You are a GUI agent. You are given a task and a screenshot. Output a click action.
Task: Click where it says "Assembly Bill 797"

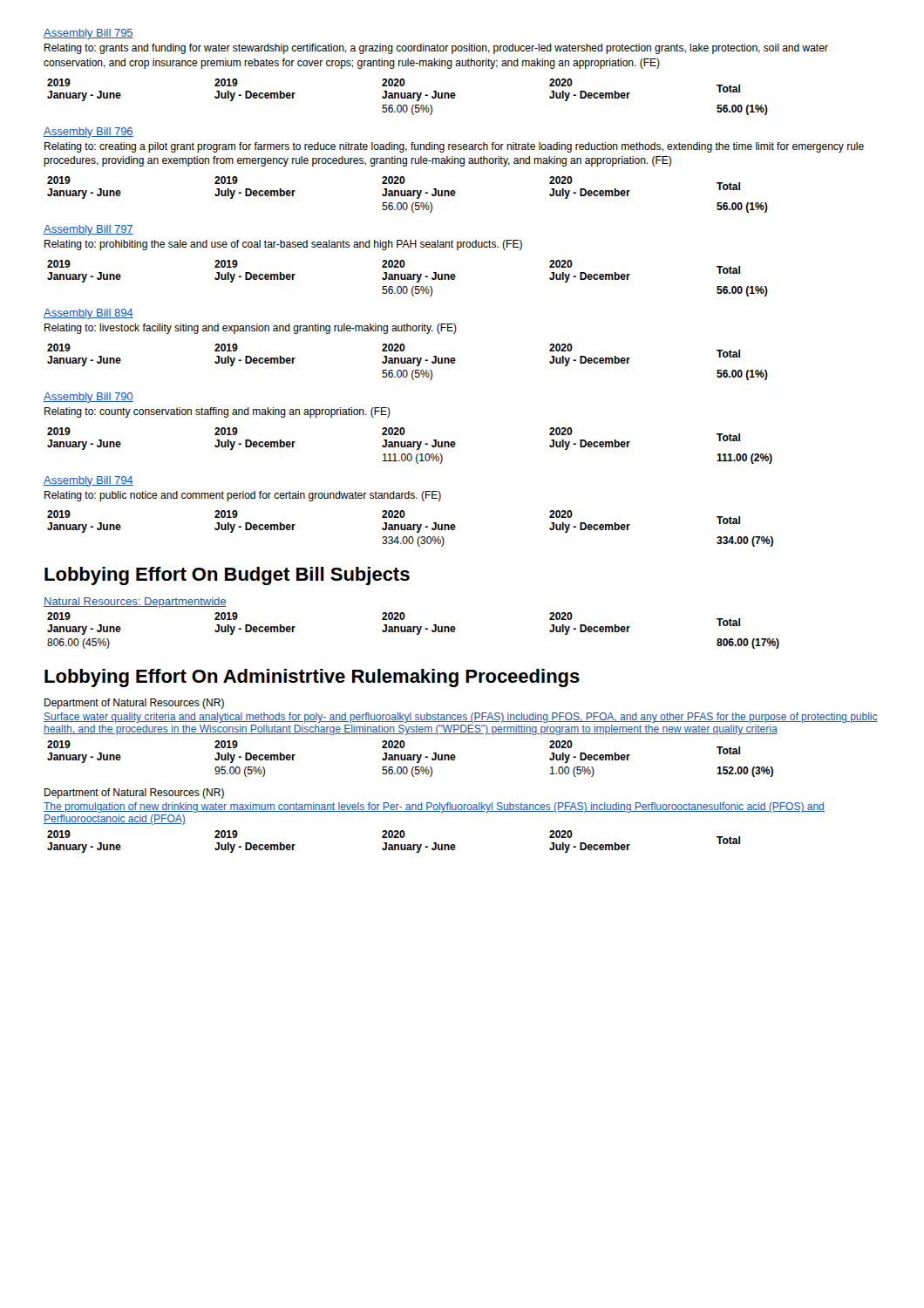[88, 229]
